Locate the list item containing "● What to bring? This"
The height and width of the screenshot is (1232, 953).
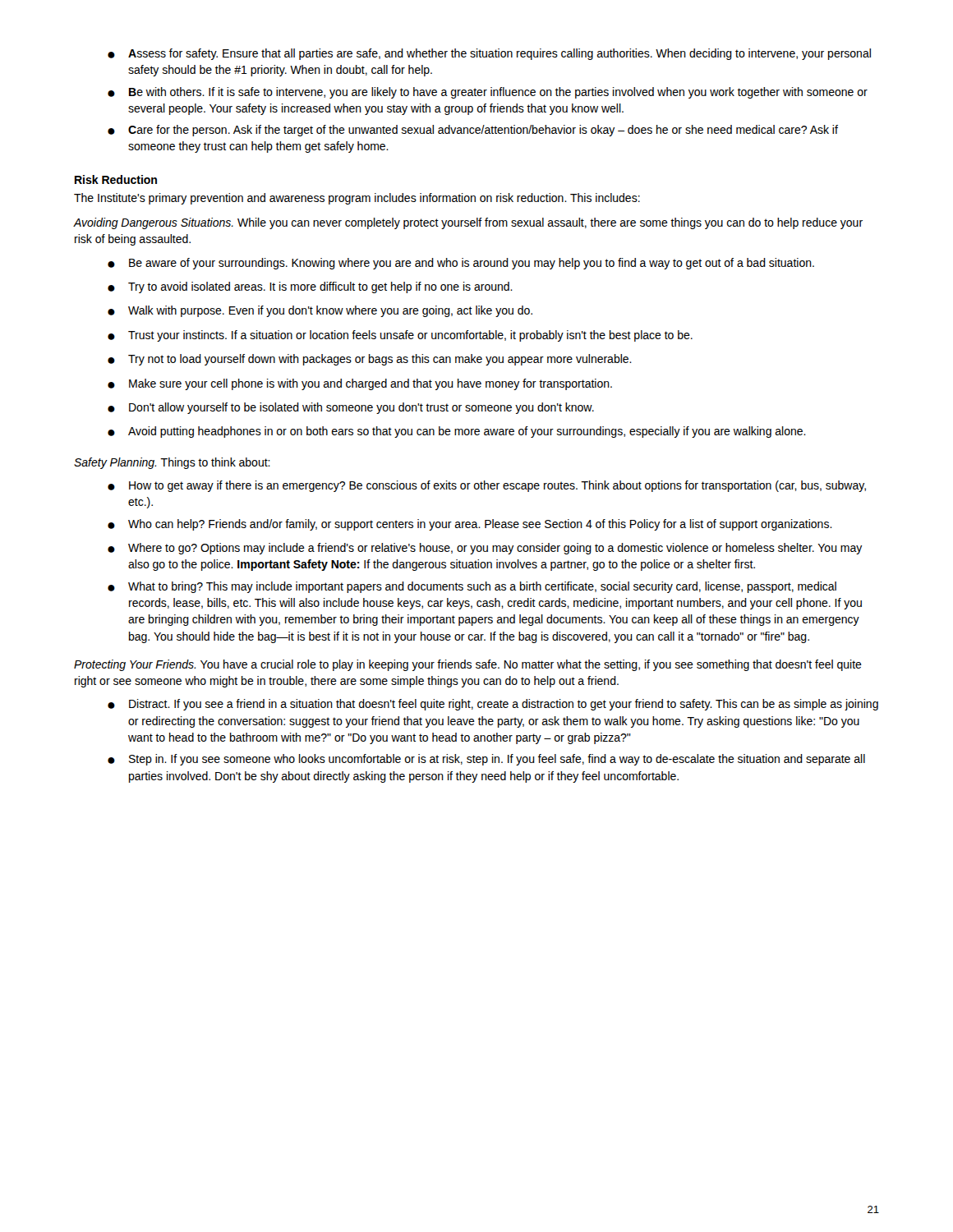coord(493,611)
